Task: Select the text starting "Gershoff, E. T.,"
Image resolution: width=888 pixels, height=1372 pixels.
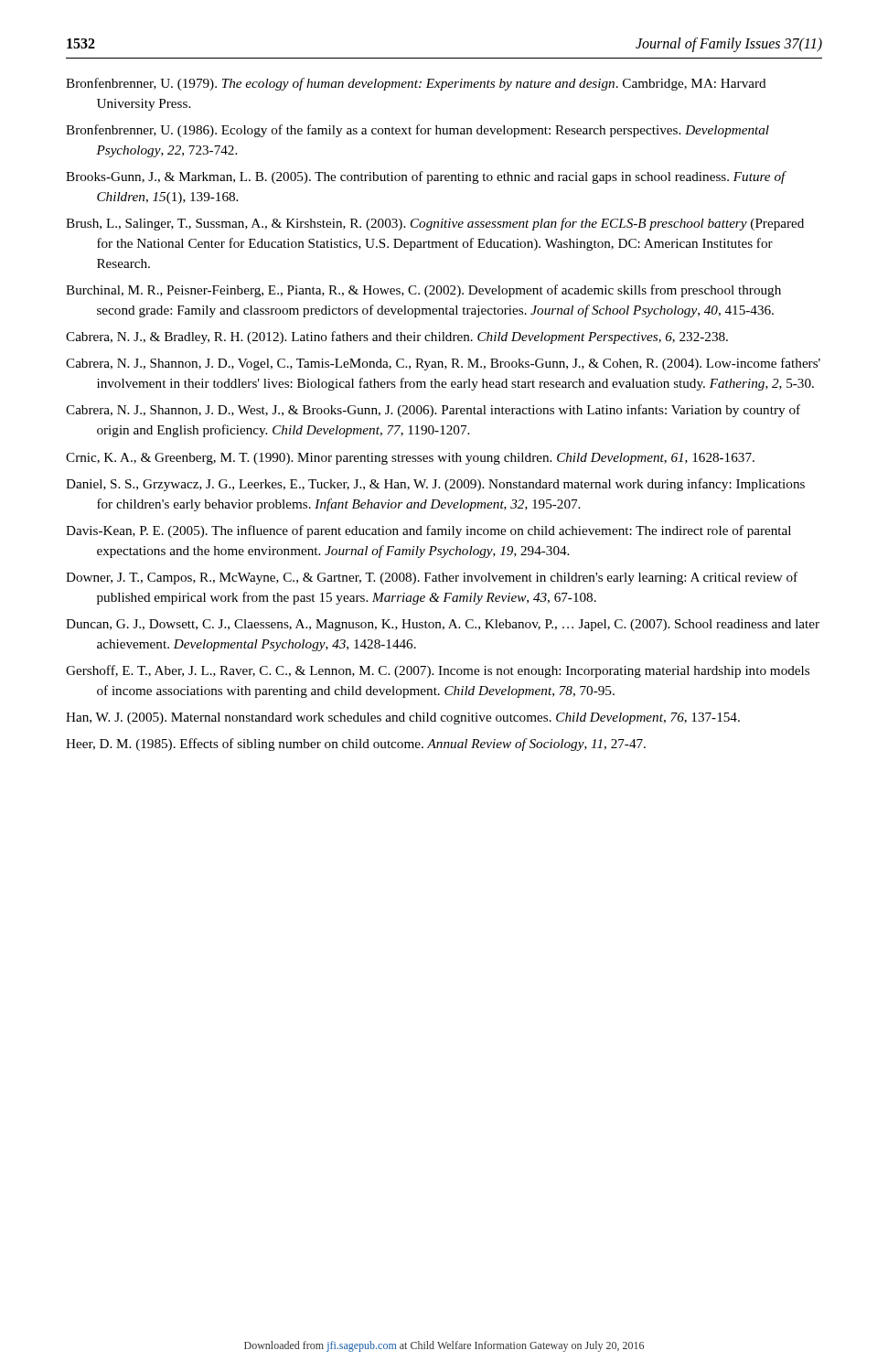Action: 438,680
